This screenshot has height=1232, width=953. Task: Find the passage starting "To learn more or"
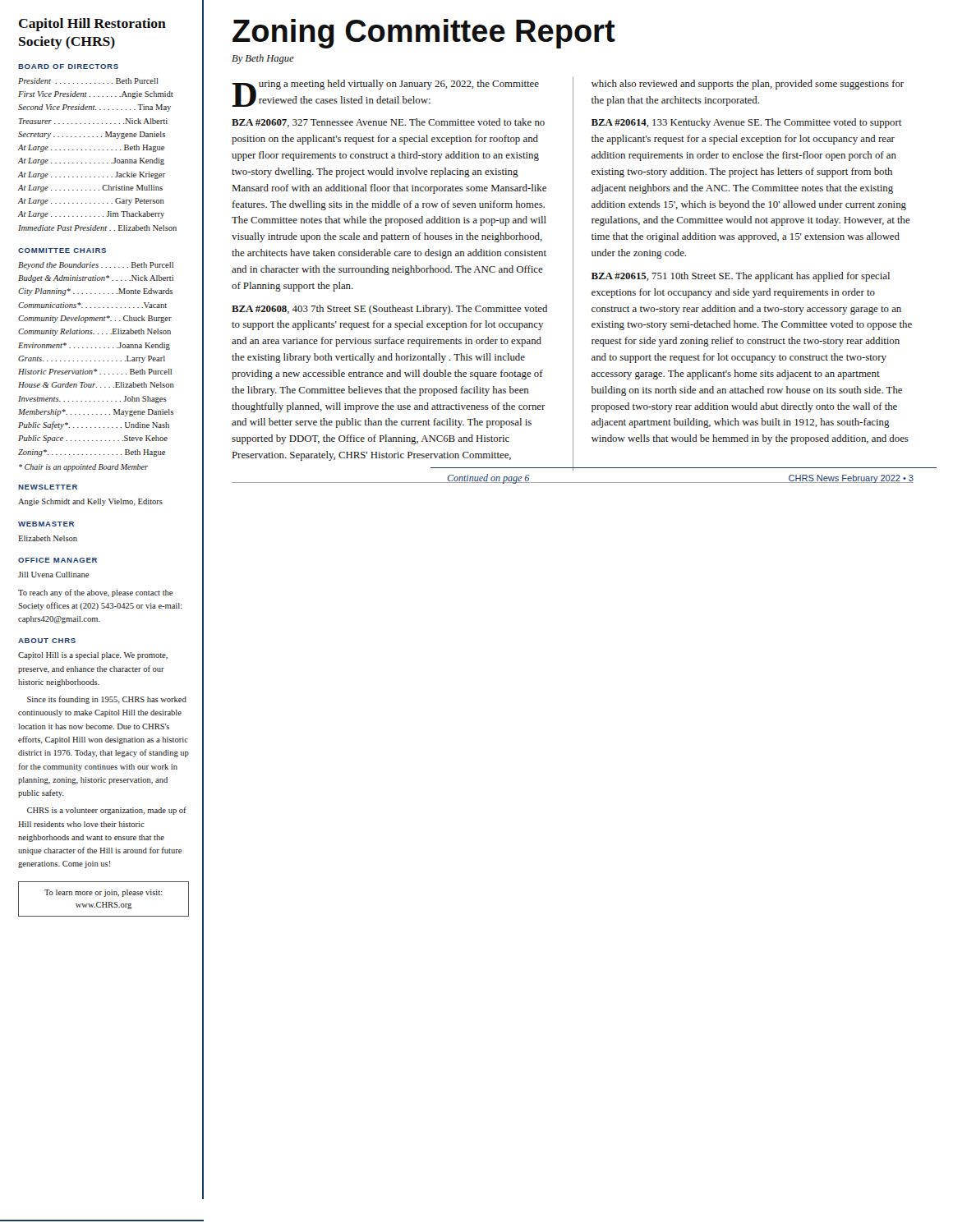click(x=104, y=899)
